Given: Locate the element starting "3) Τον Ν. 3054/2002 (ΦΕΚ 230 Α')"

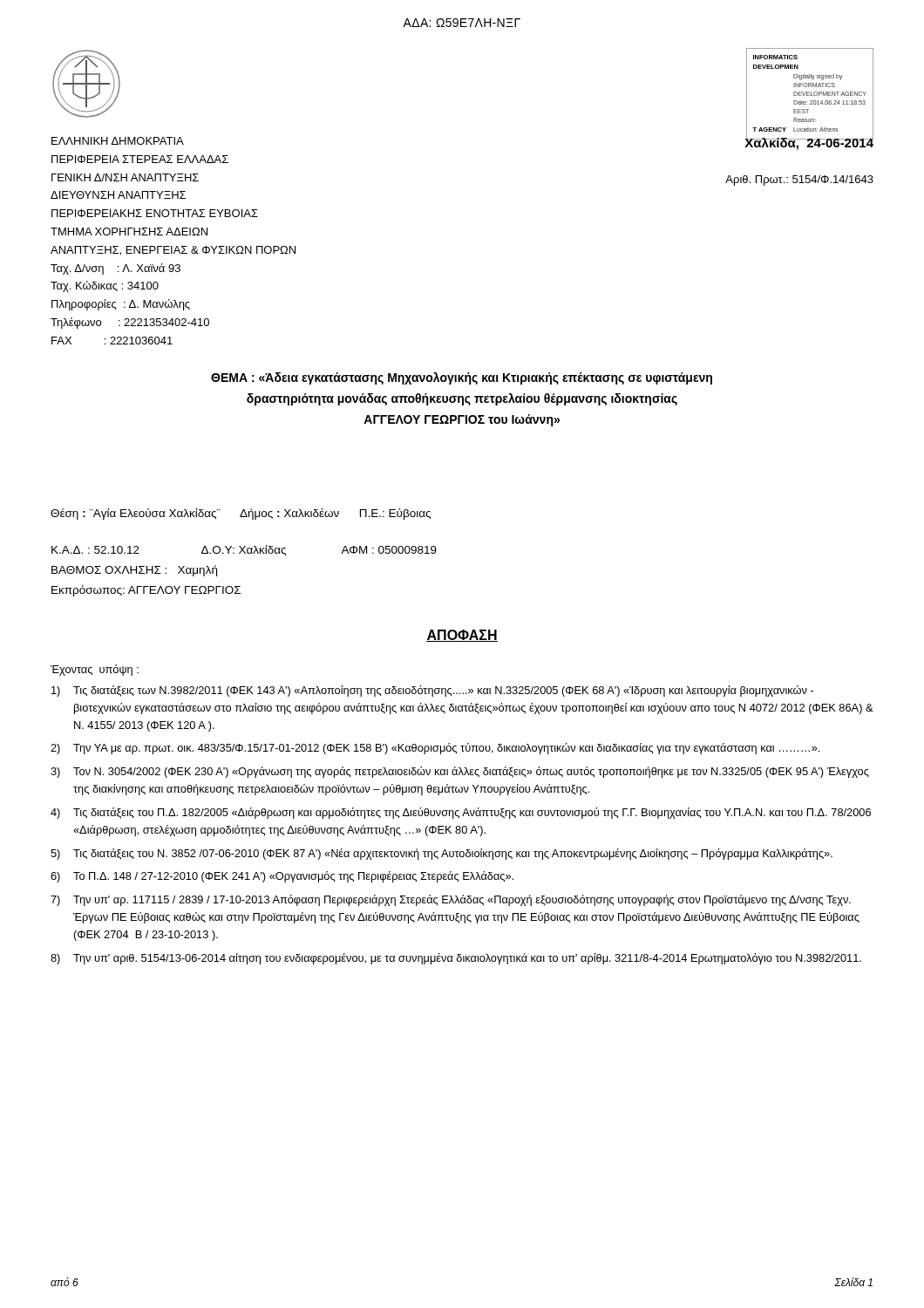Looking at the screenshot, I should pyautogui.click(x=462, y=781).
